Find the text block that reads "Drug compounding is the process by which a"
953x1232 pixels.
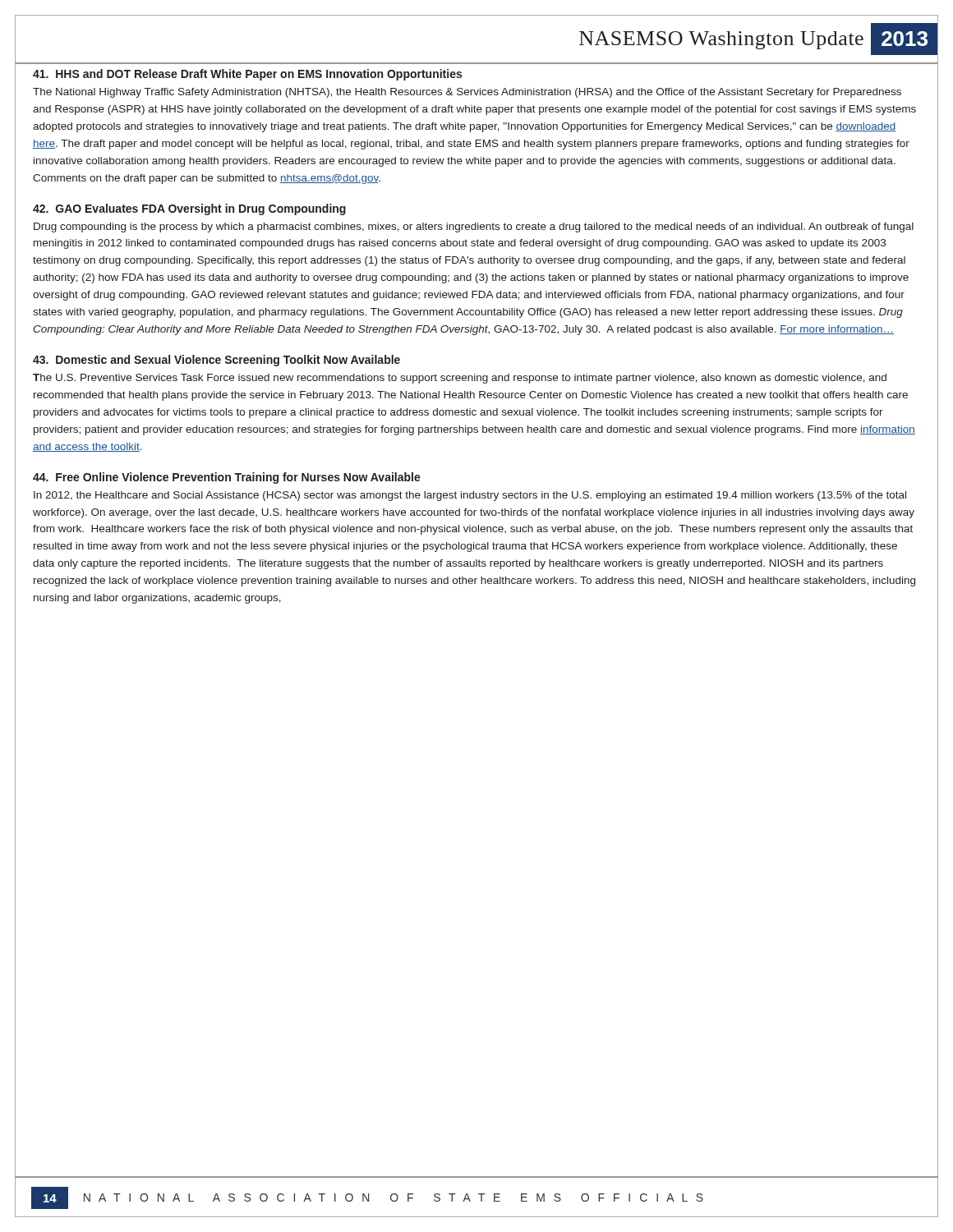(473, 277)
